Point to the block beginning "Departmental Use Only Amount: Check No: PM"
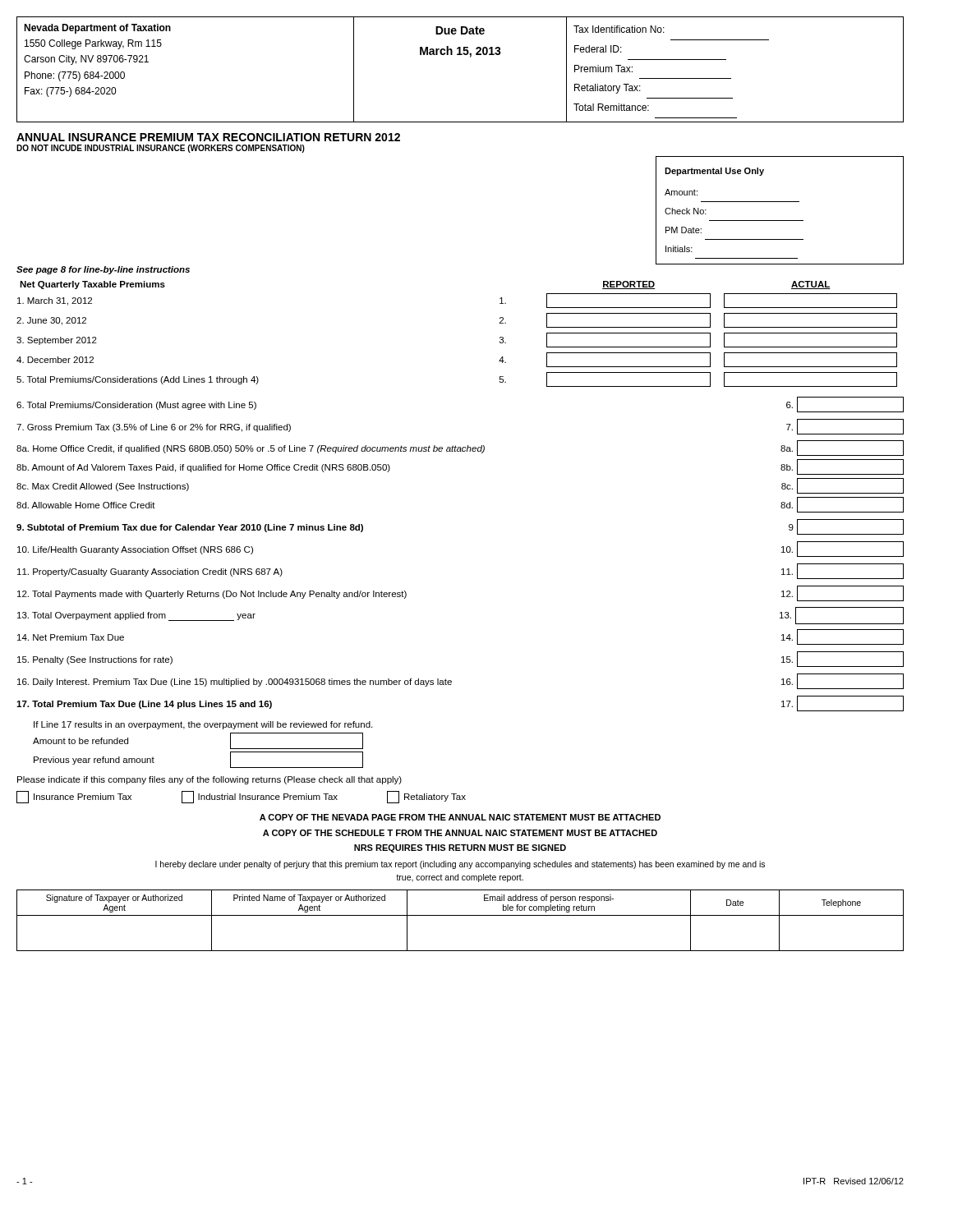The height and width of the screenshot is (1232, 953). click(x=780, y=210)
